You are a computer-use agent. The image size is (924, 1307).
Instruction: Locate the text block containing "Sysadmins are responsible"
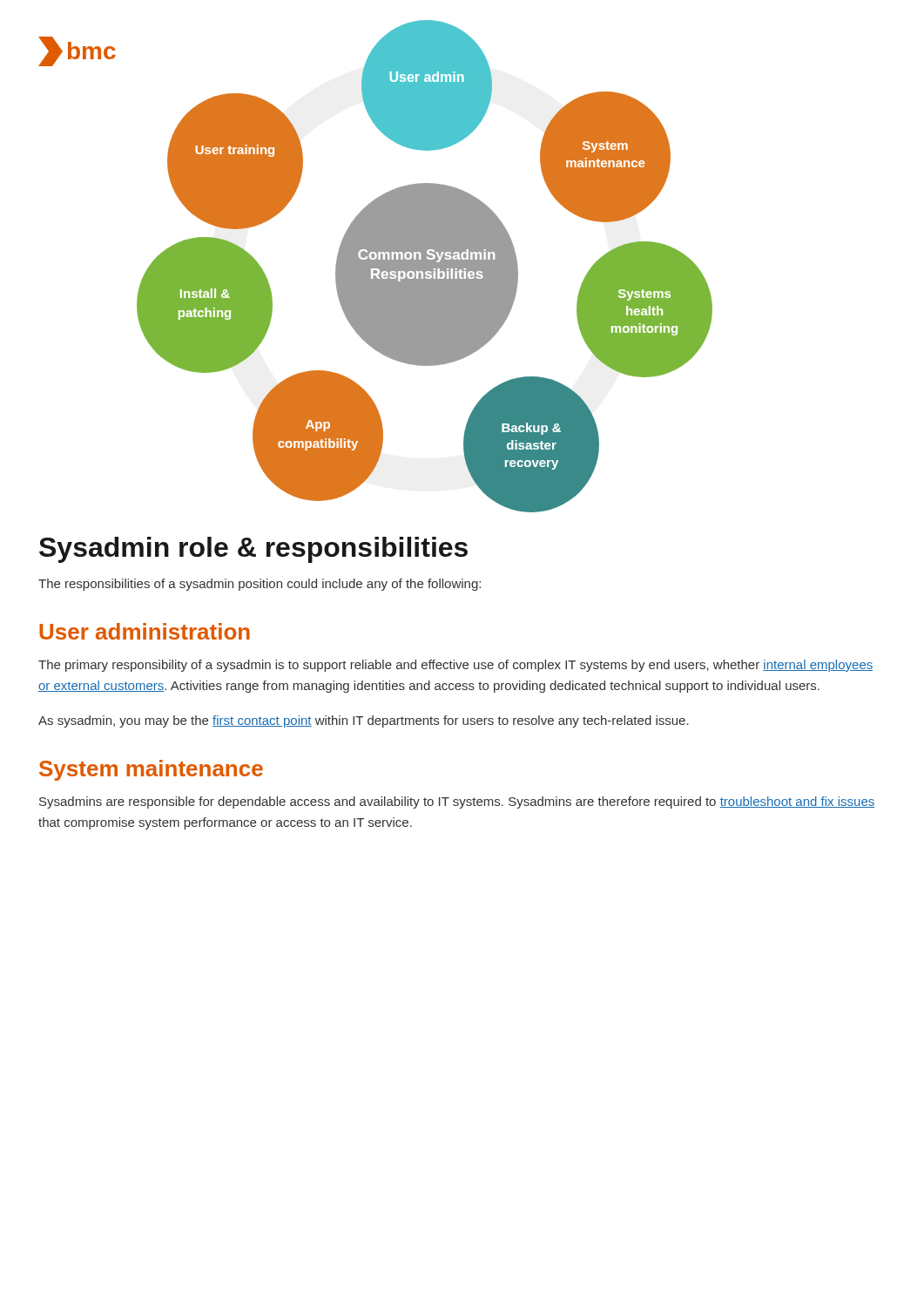pos(462,812)
